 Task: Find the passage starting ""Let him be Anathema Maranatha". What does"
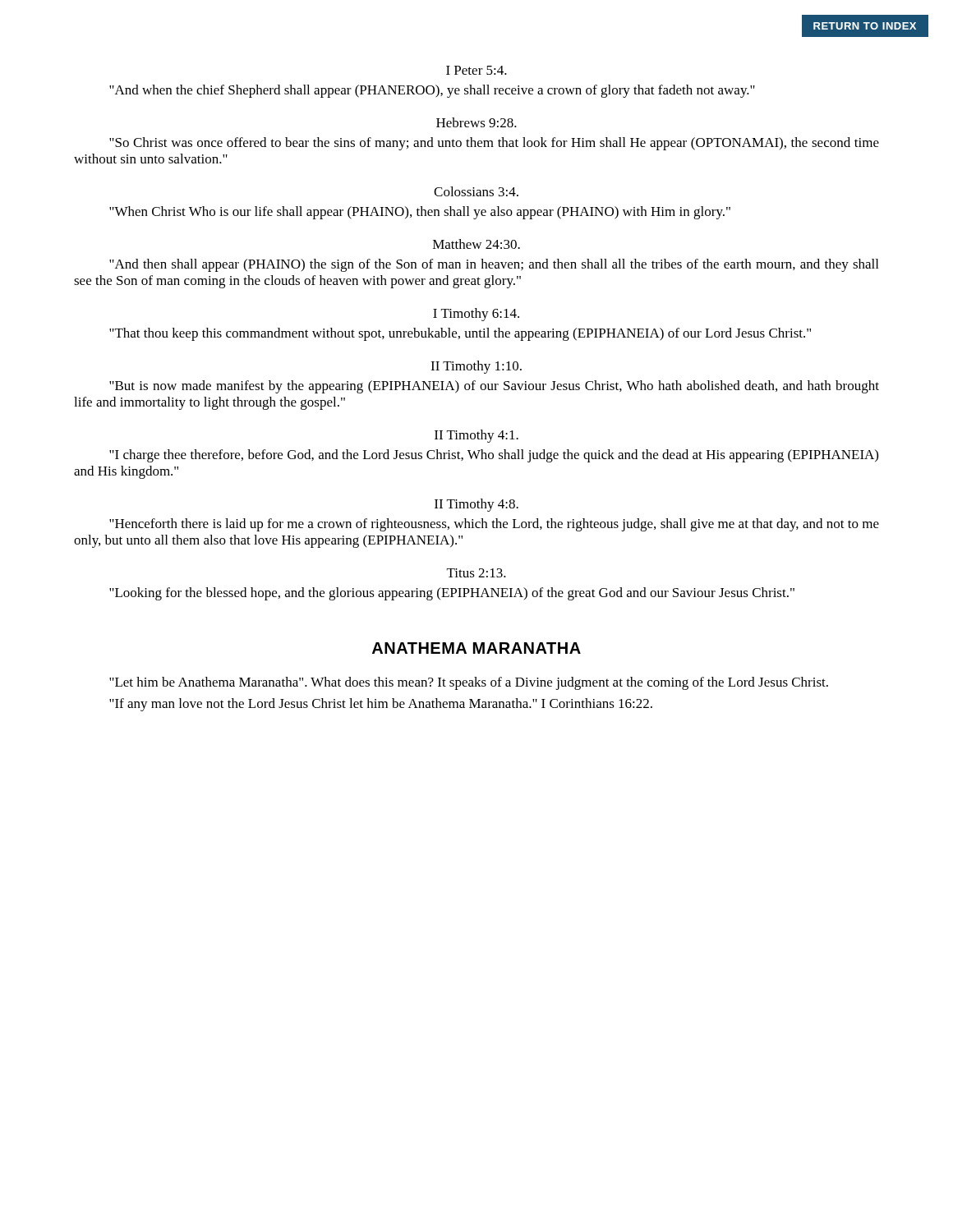(476, 683)
